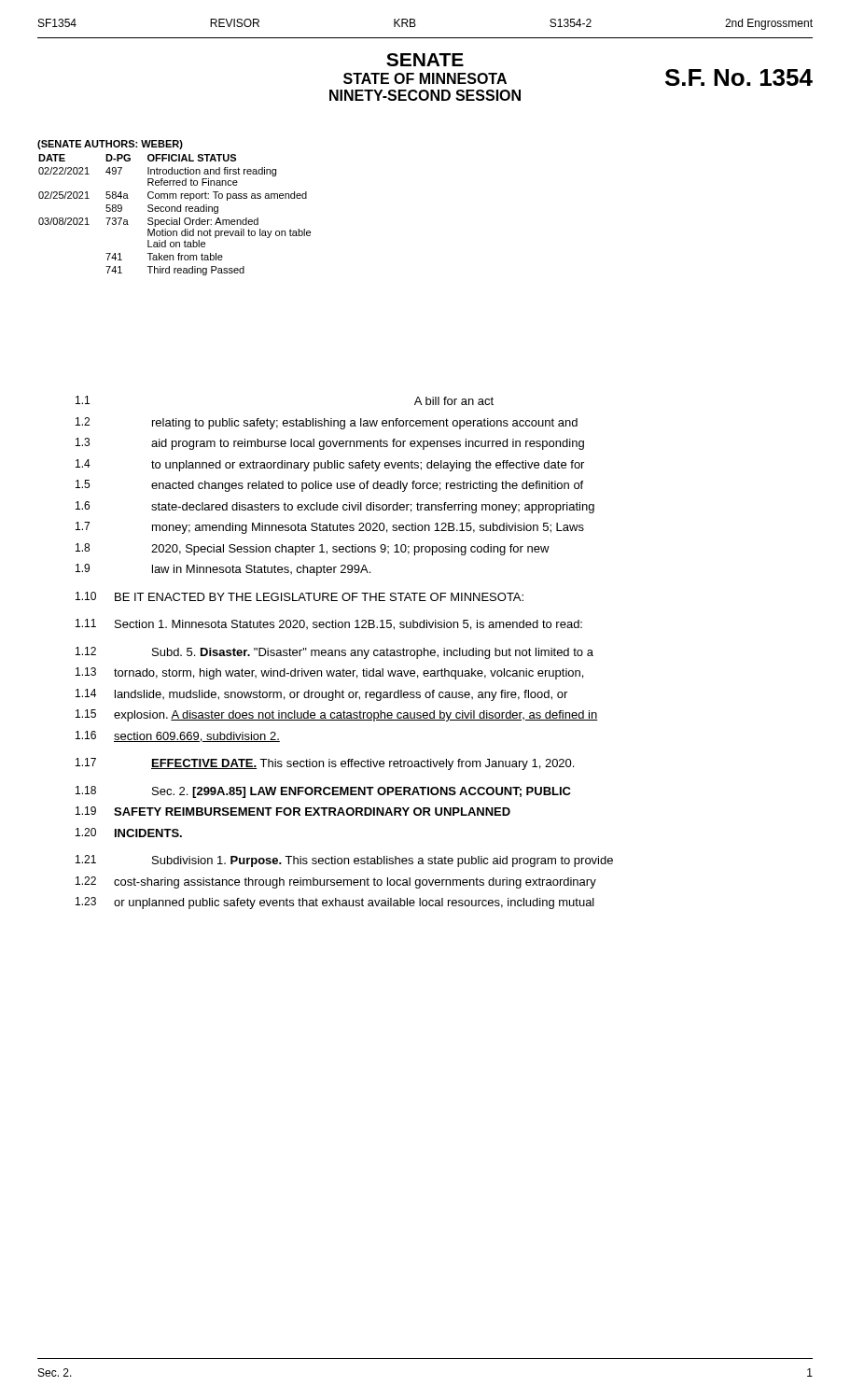Locate the passage starting "SENATE STATE OF MINNESOTA NINETY-SECOND SESSION"

click(425, 77)
